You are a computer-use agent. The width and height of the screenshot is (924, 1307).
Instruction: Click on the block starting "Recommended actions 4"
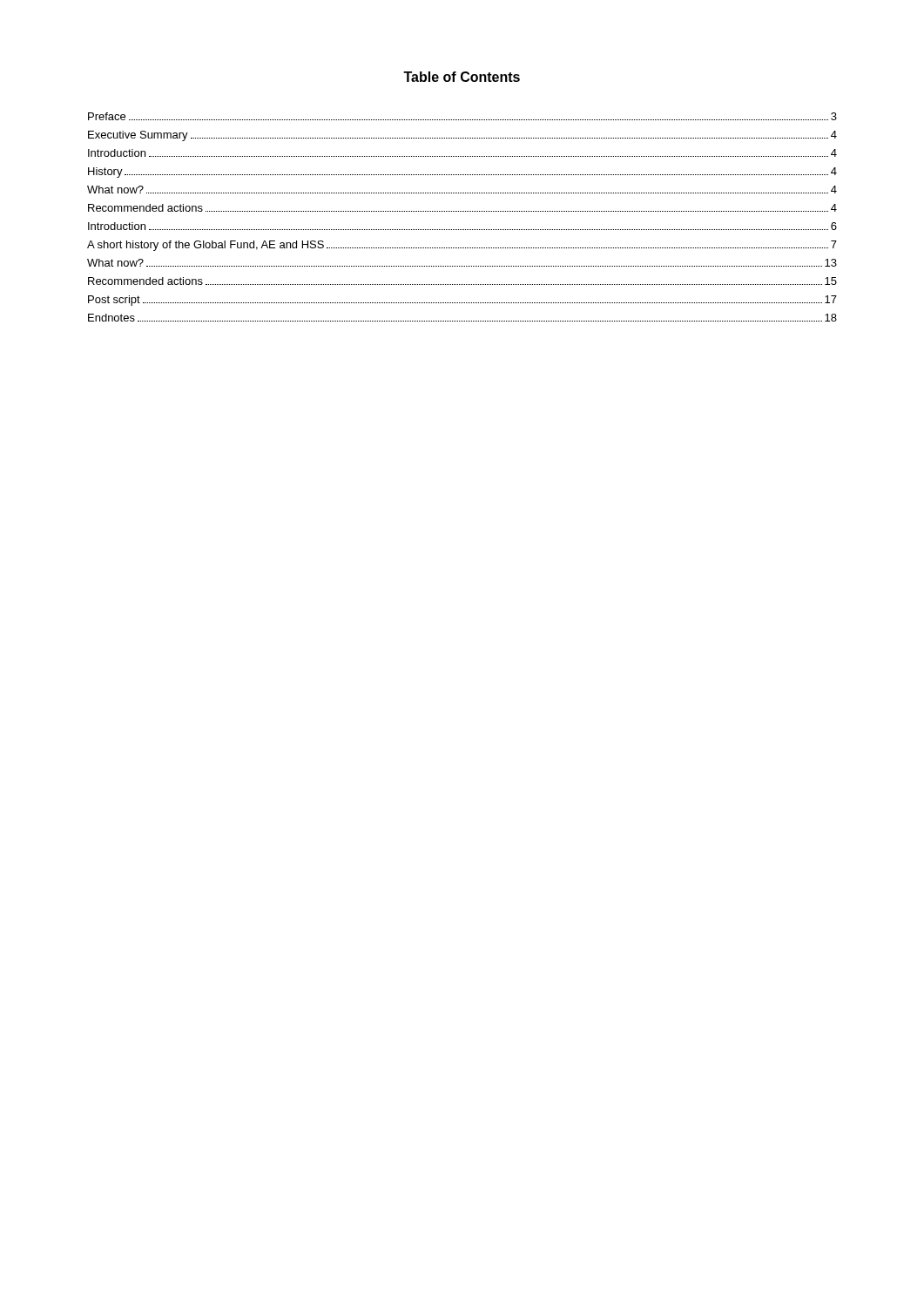point(462,208)
